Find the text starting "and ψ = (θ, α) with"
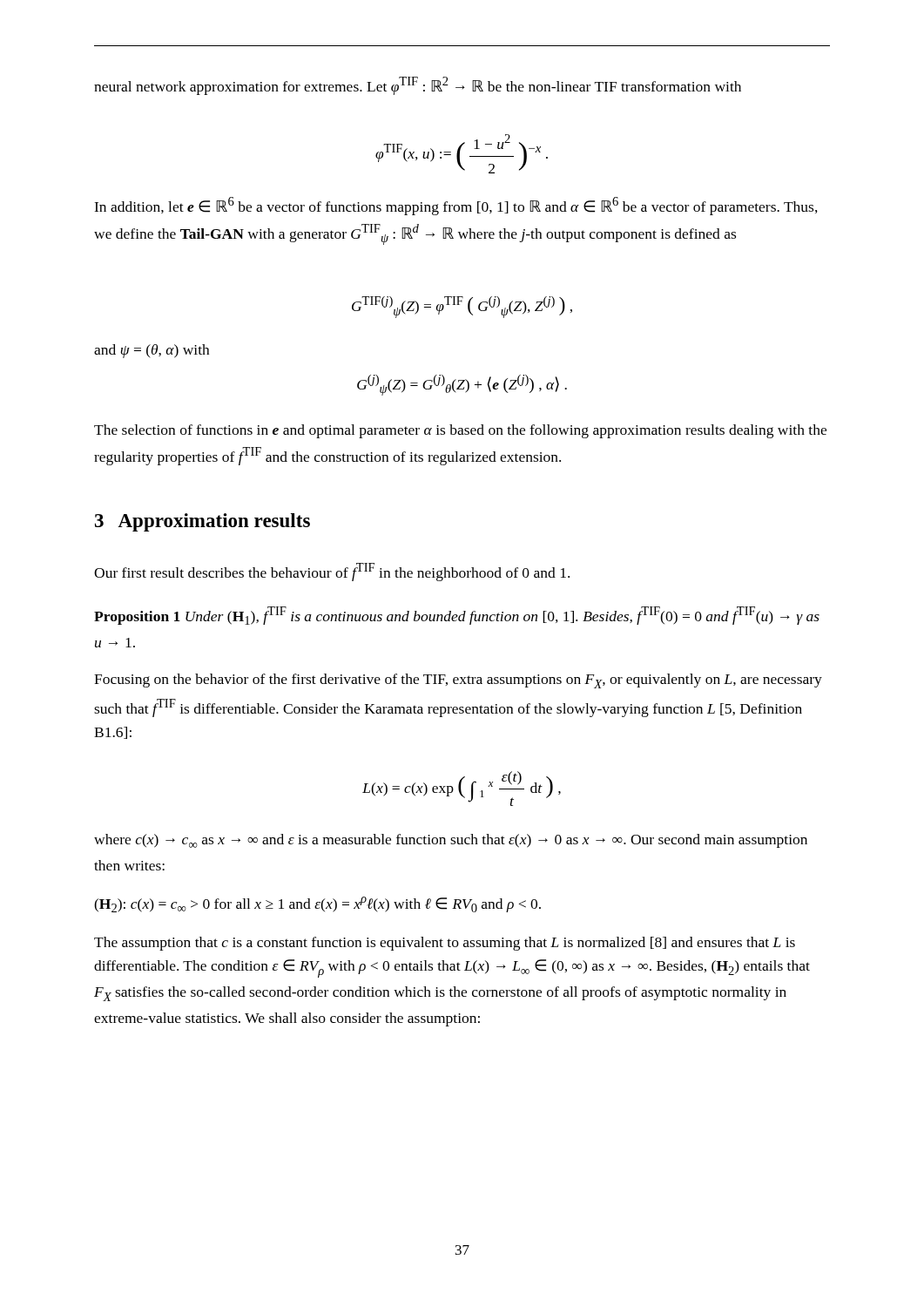 (x=152, y=349)
